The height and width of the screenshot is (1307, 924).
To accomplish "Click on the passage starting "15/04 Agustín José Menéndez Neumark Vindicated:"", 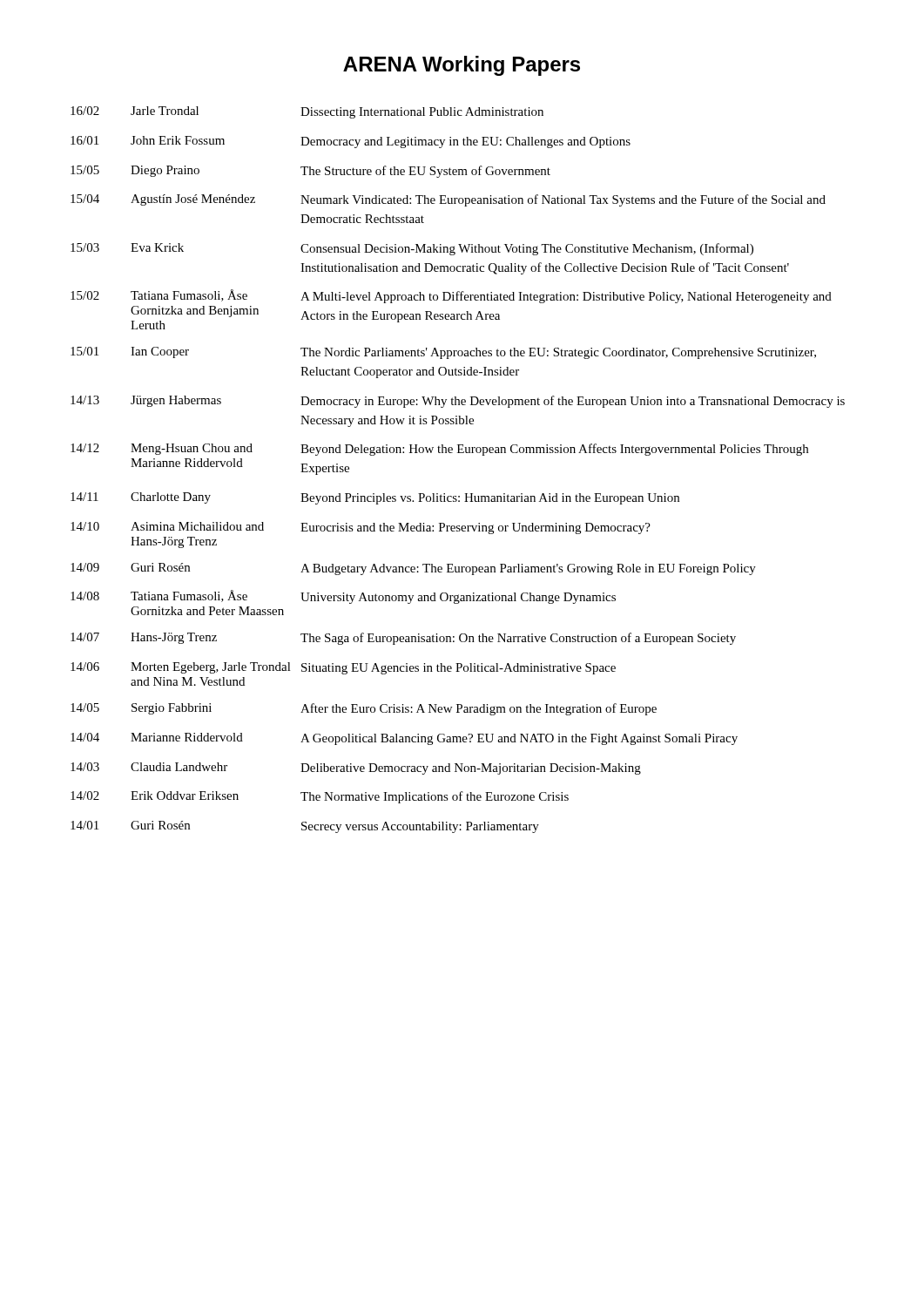I will coord(462,210).
